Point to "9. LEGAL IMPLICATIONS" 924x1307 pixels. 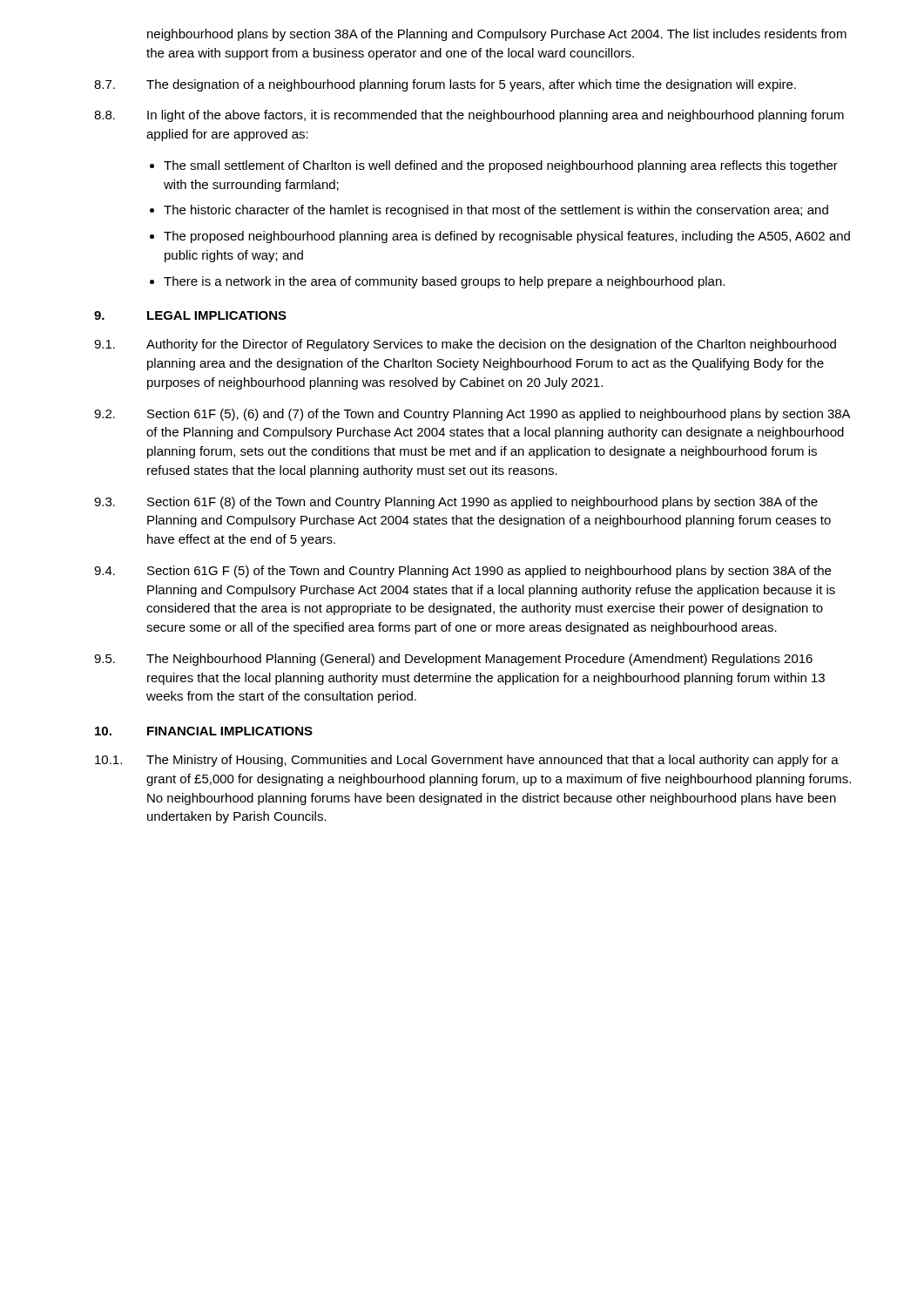tap(190, 315)
